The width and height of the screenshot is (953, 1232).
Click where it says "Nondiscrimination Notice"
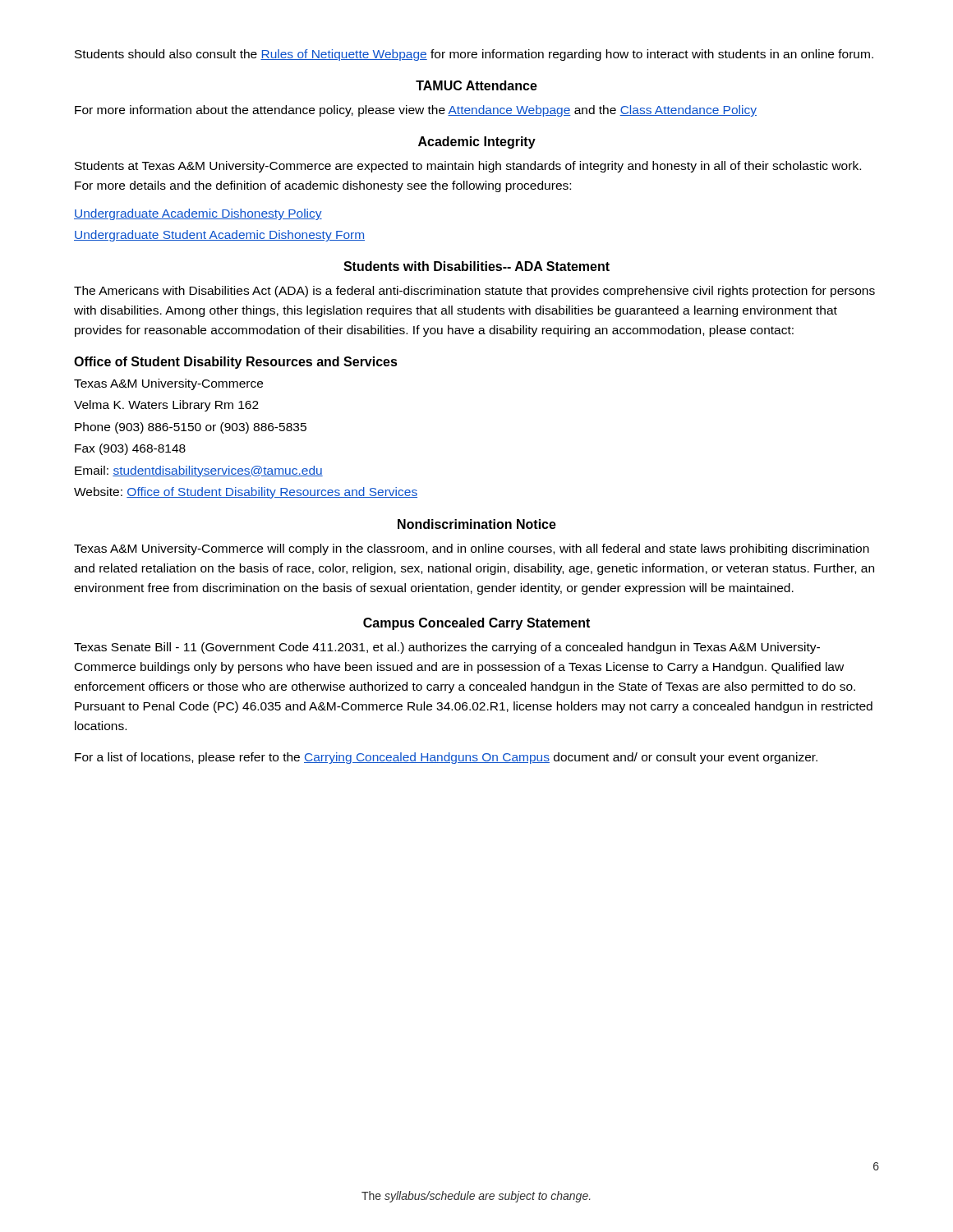[x=476, y=525]
